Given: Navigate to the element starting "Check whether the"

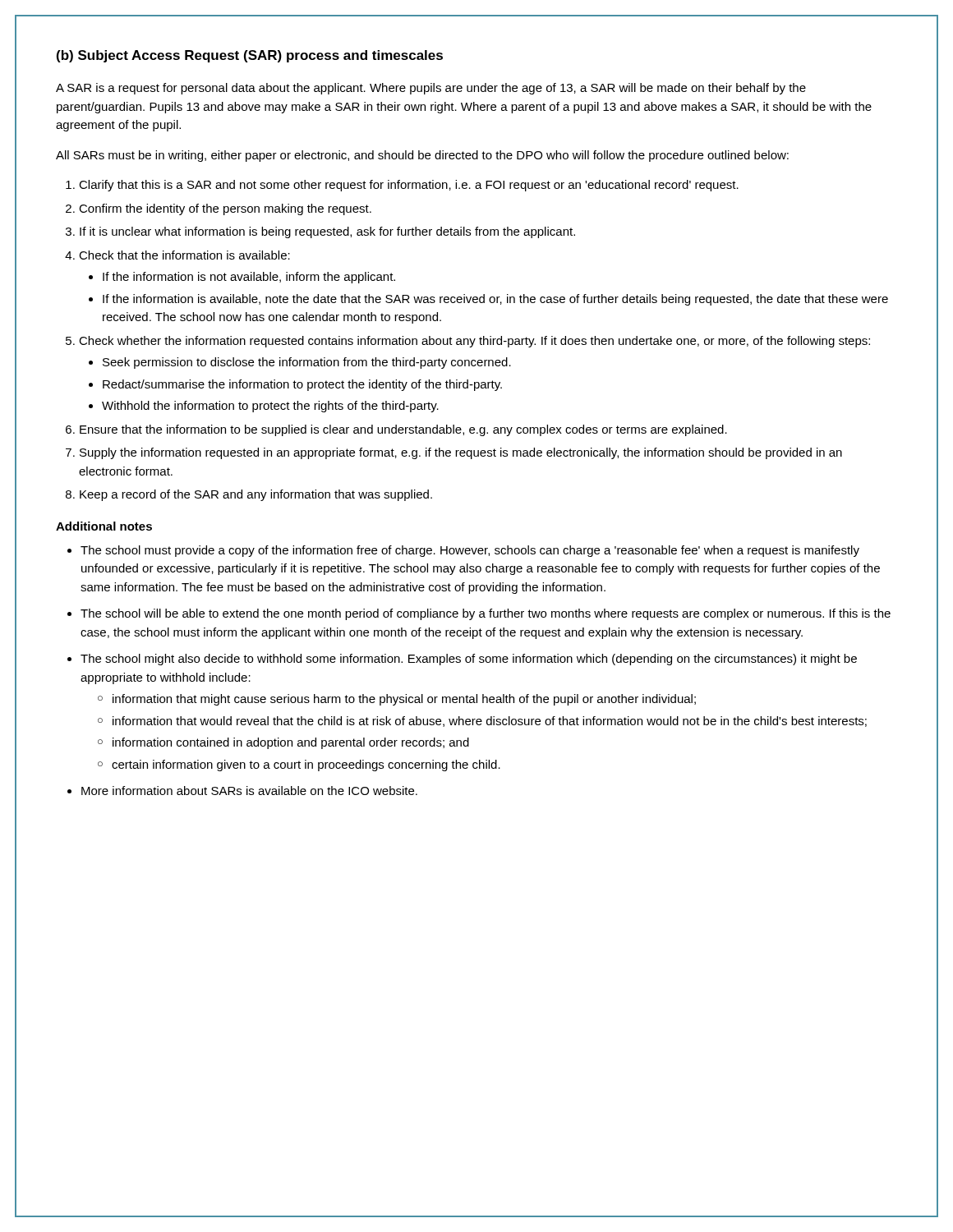Looking at the screenshot, I should tap(488, 374).
